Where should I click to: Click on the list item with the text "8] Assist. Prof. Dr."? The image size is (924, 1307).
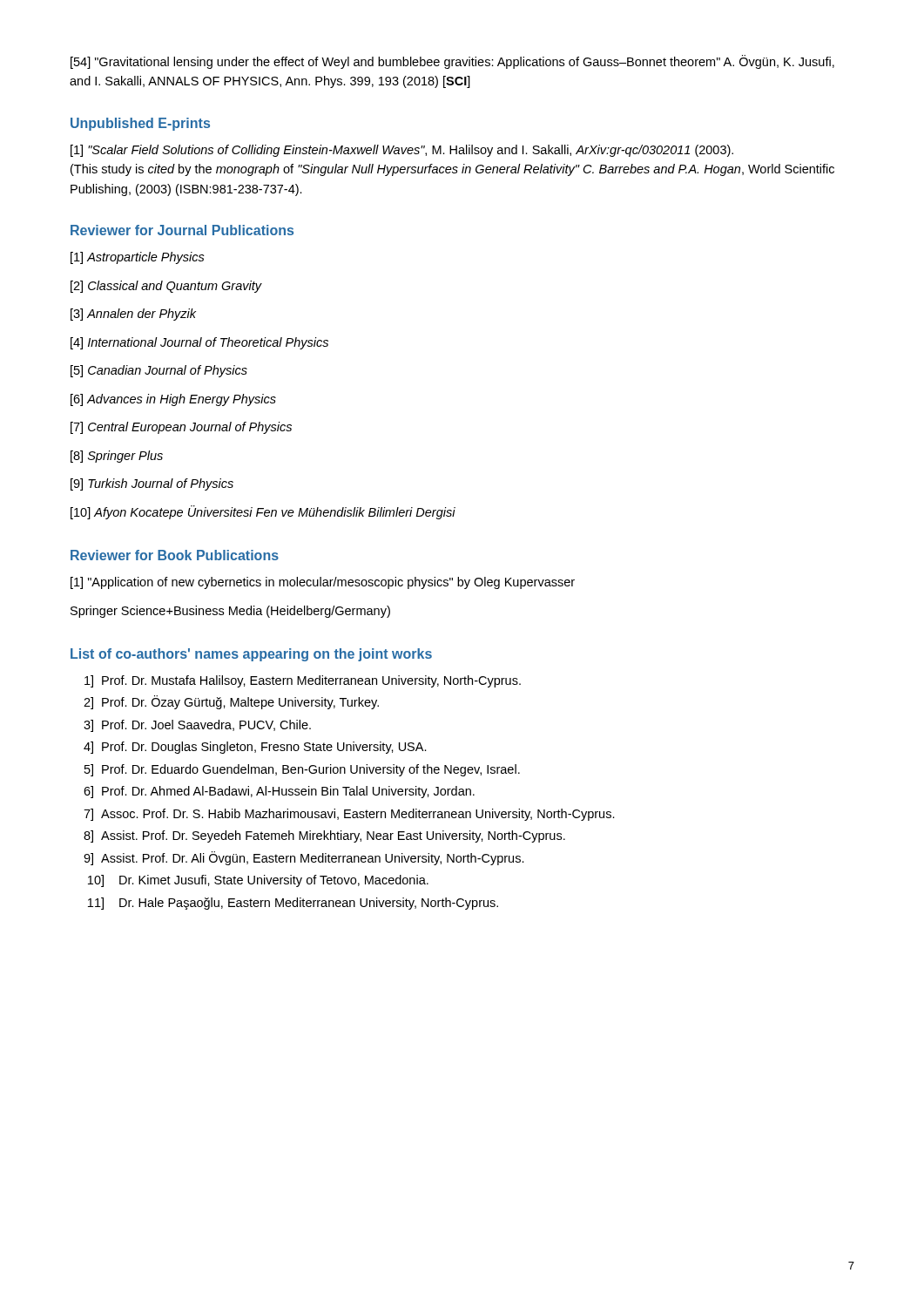point(318,836)
